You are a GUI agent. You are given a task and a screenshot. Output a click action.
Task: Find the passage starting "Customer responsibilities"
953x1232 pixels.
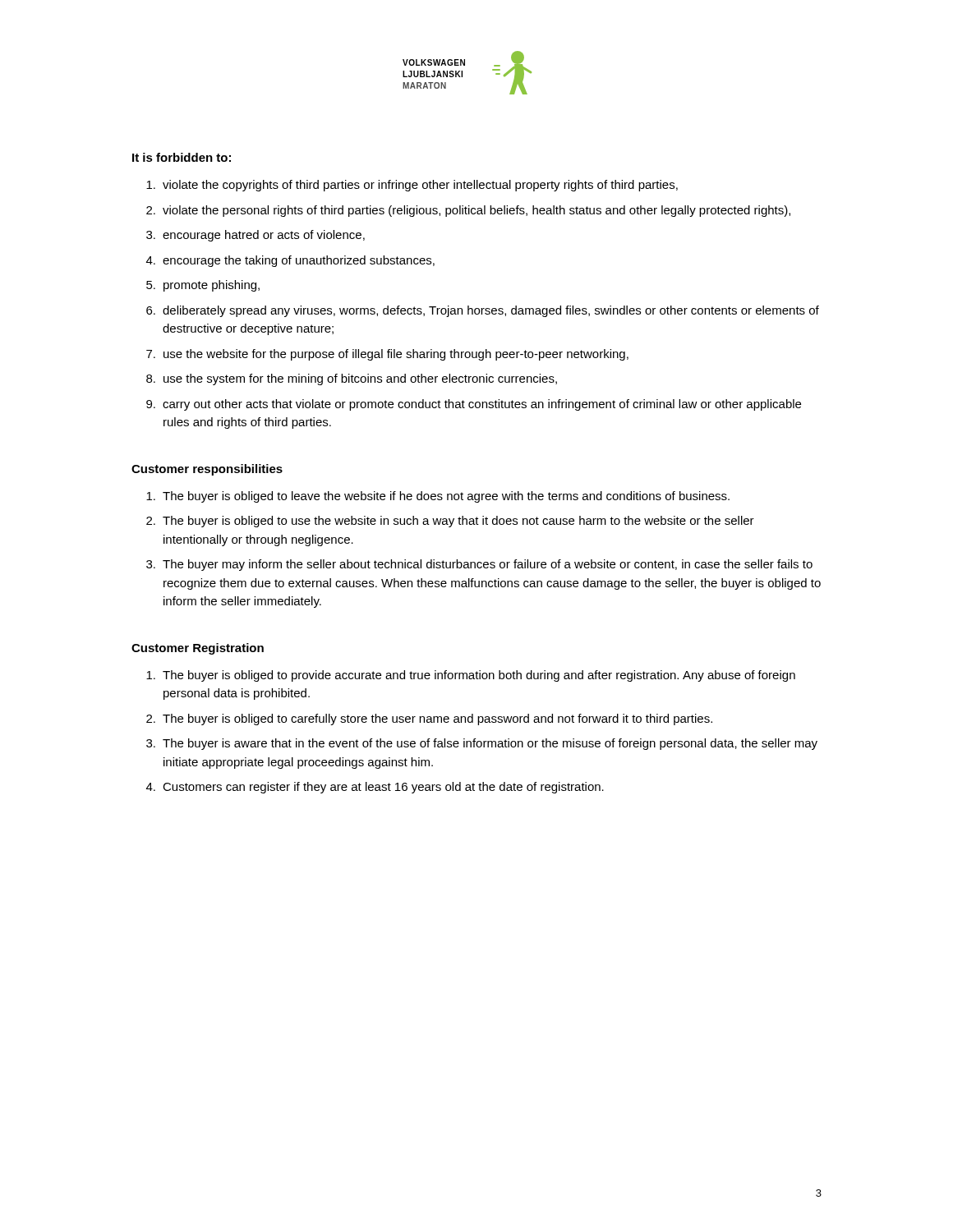click(207, 468)
